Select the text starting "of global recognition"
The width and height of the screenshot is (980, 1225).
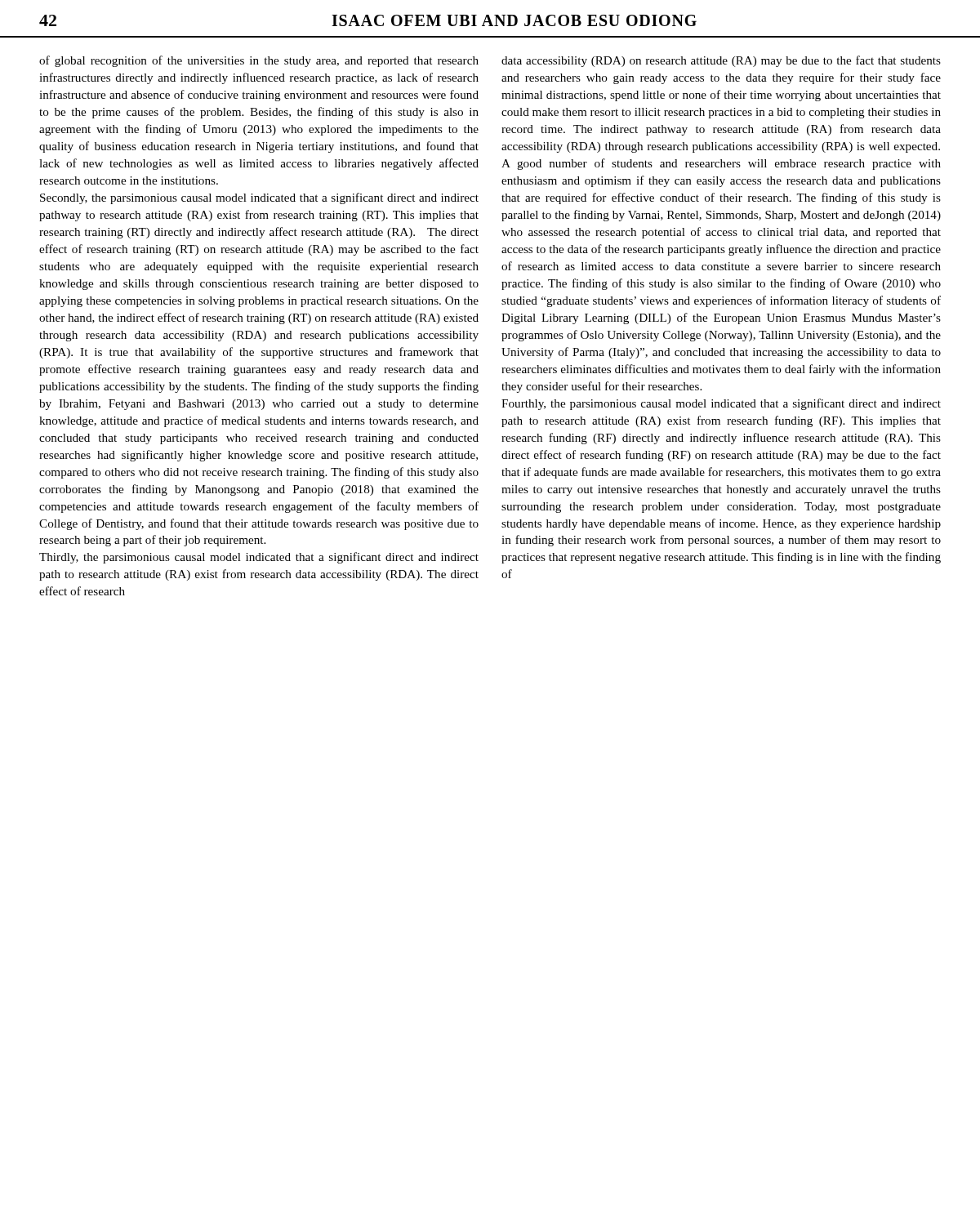259,121
